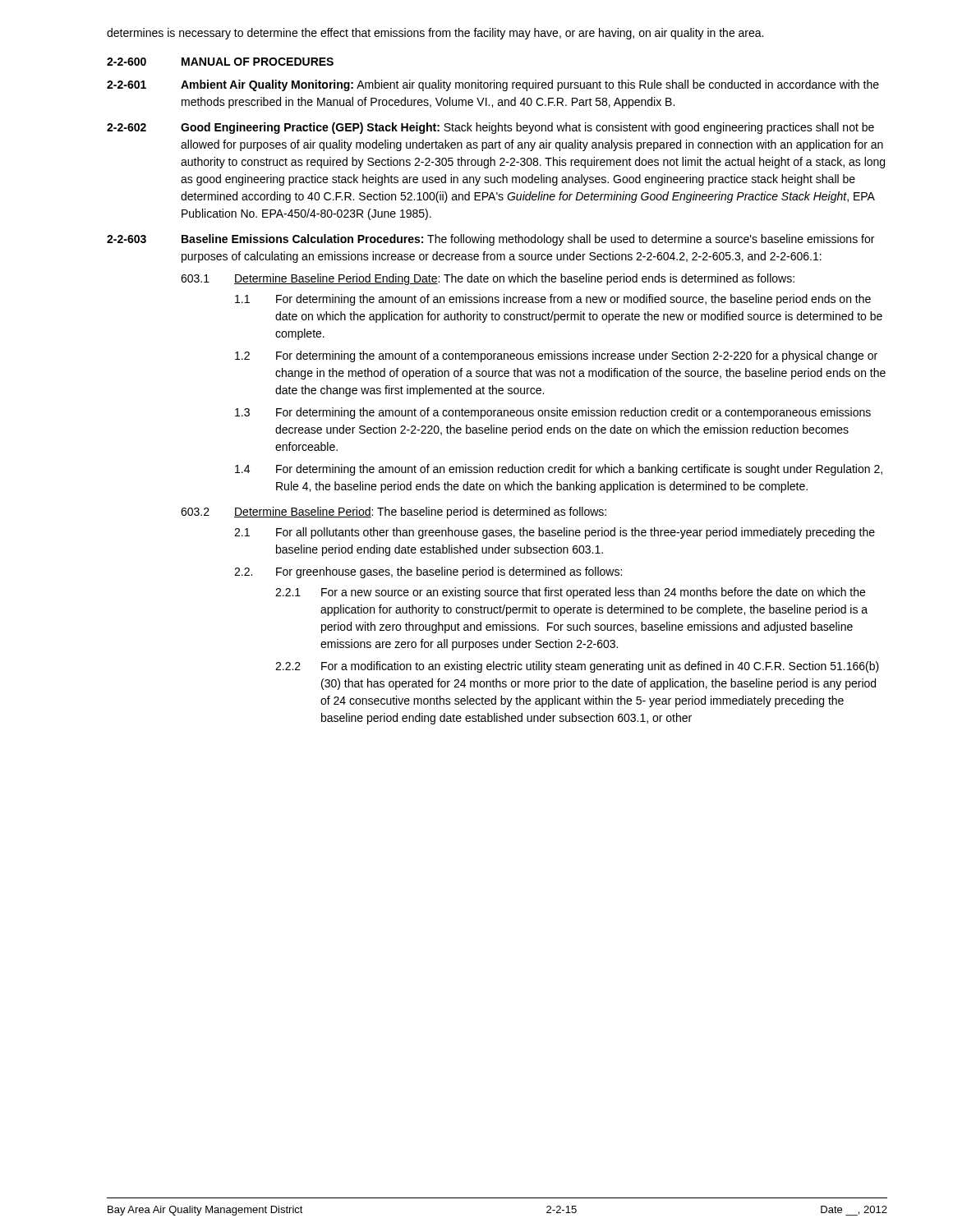Navigate to the block starting "2.2. For greenhouse gases,"
The height and width of the screenshot is (1232, 953).
[x=429, y=572]
